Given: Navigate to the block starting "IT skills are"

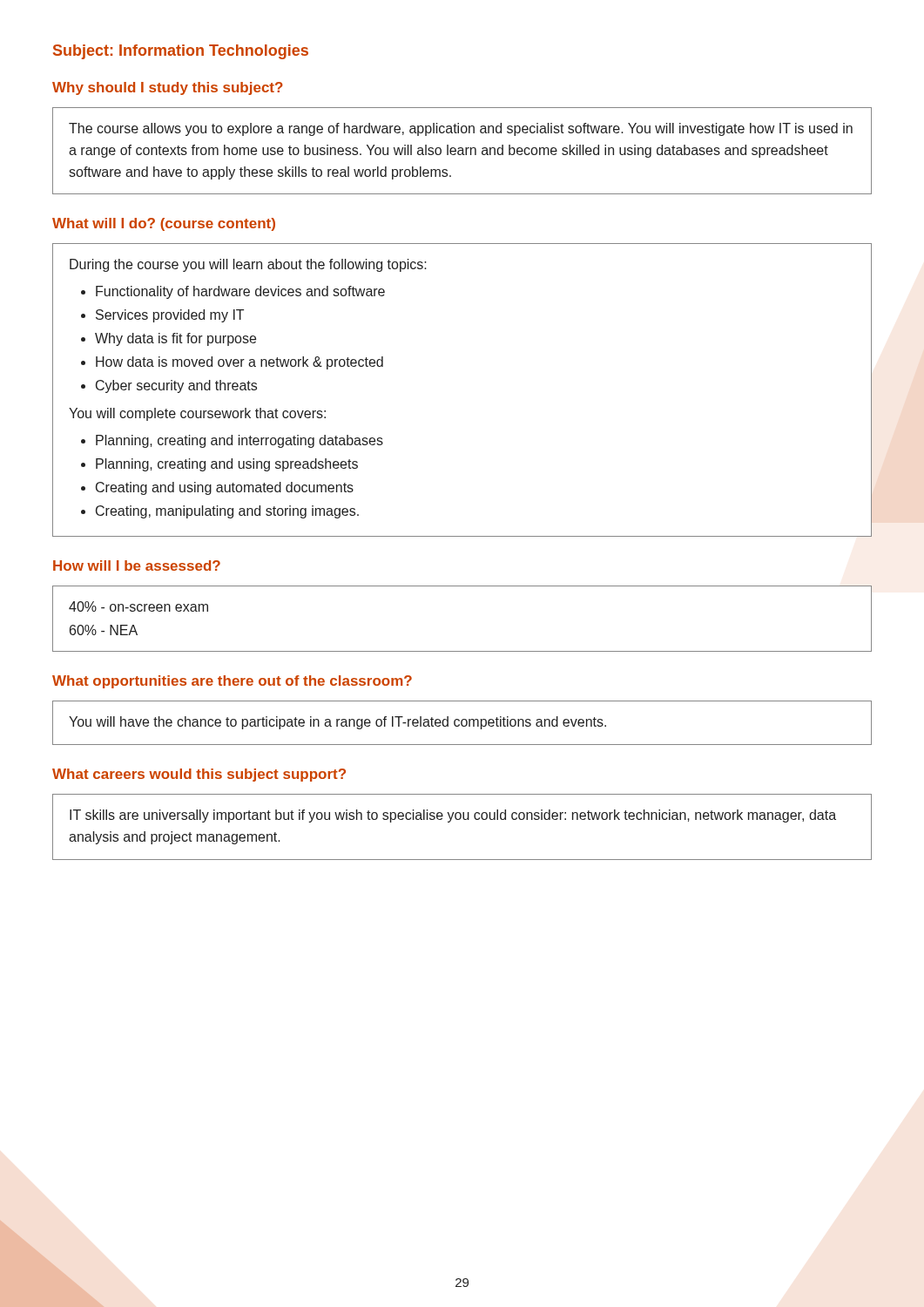Looking at the screenshot, I should point(462,827).
